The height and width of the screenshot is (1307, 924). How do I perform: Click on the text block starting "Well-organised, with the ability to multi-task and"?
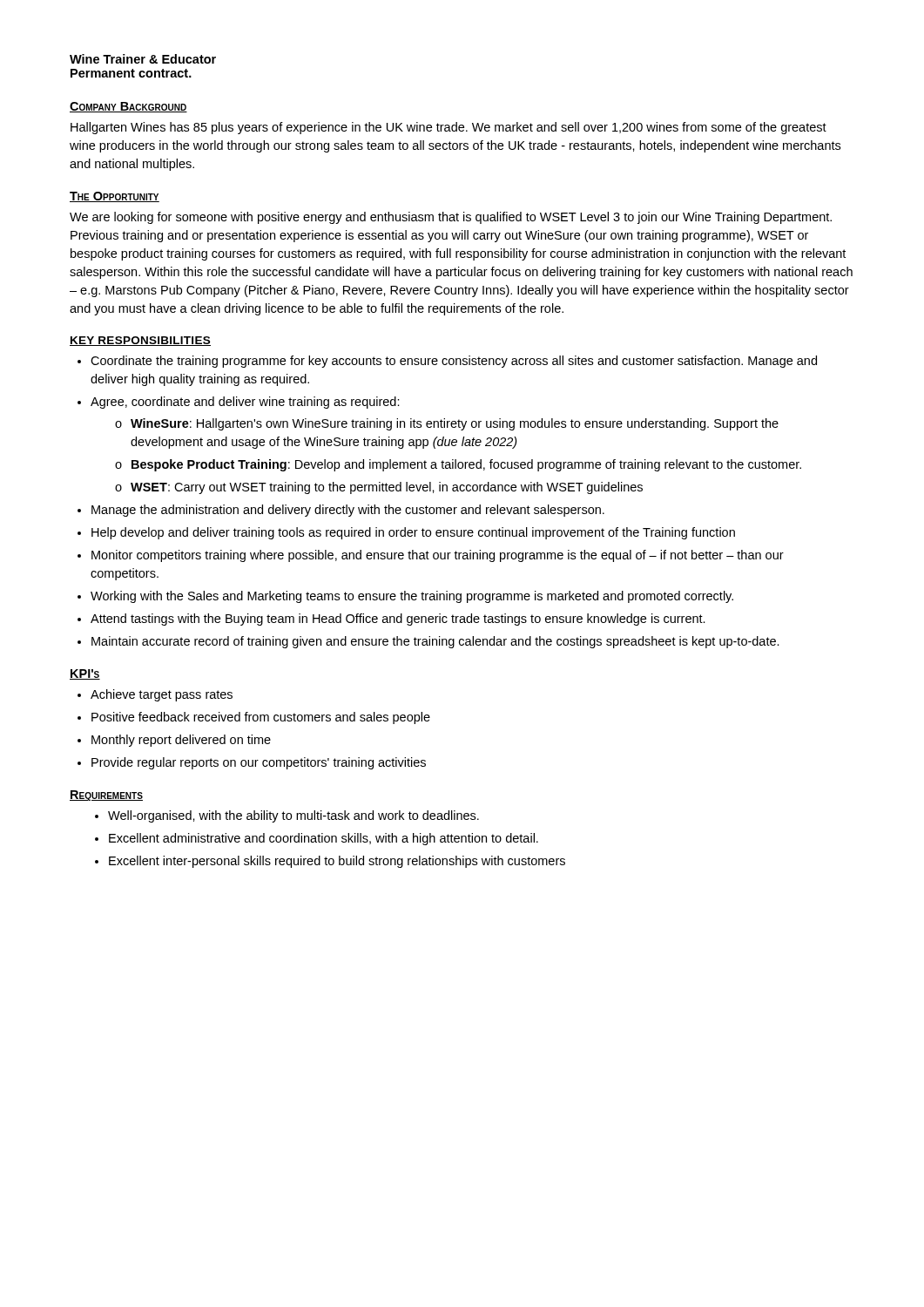point(462,839)
